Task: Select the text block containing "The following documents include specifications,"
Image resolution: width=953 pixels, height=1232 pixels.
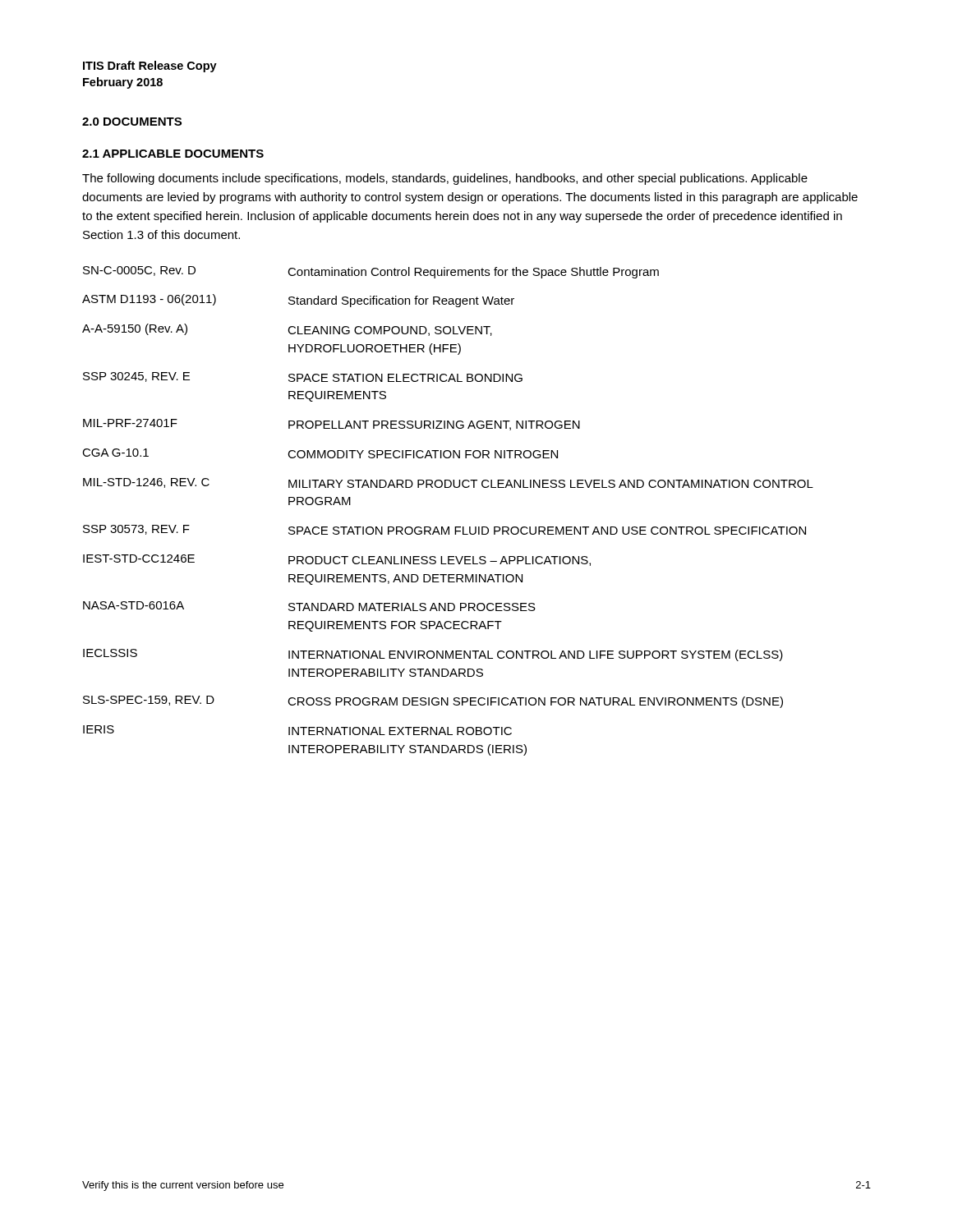Action: 470,206
